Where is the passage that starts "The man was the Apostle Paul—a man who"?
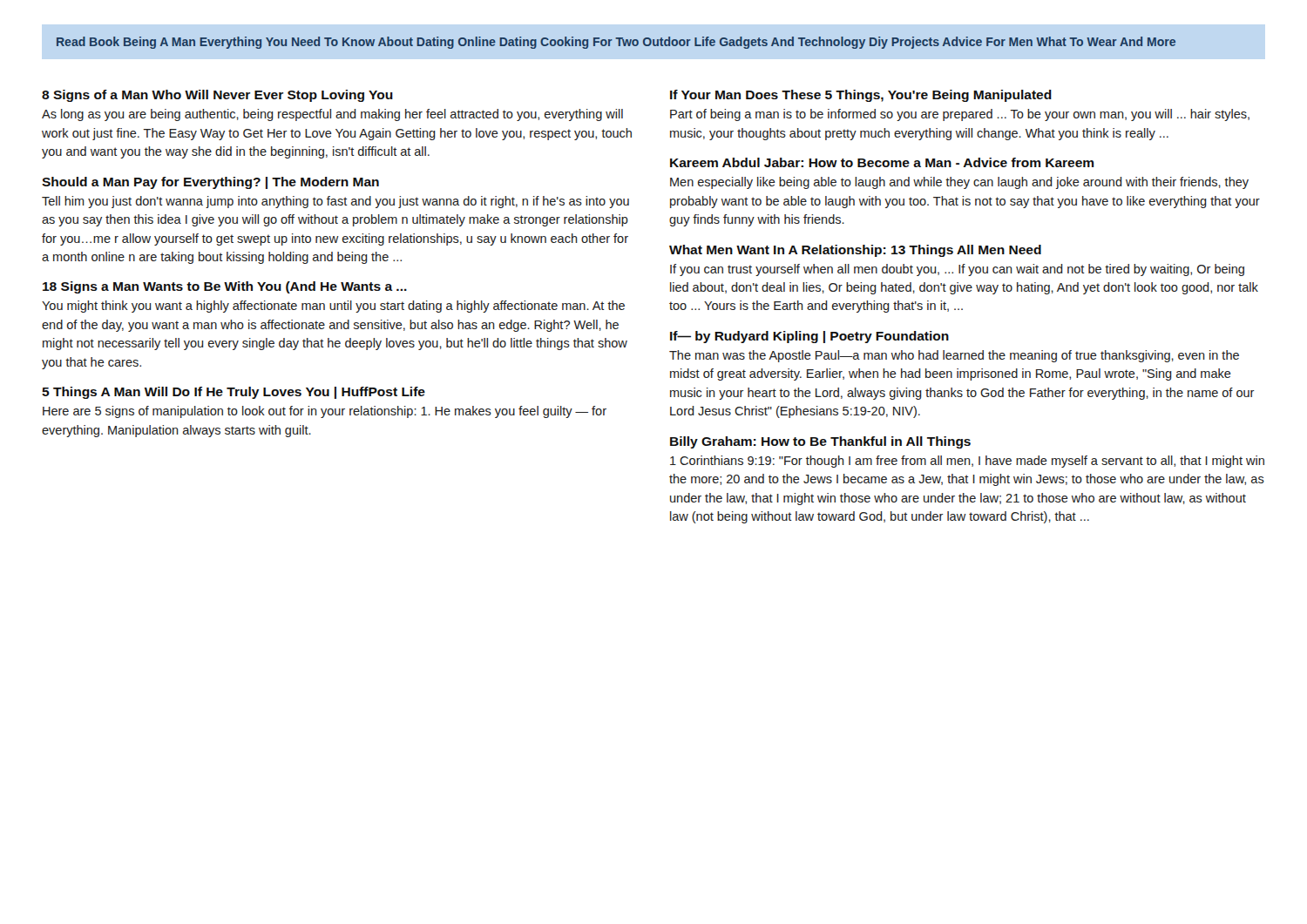The image size is (1307, 924). (x=962, y=383)
